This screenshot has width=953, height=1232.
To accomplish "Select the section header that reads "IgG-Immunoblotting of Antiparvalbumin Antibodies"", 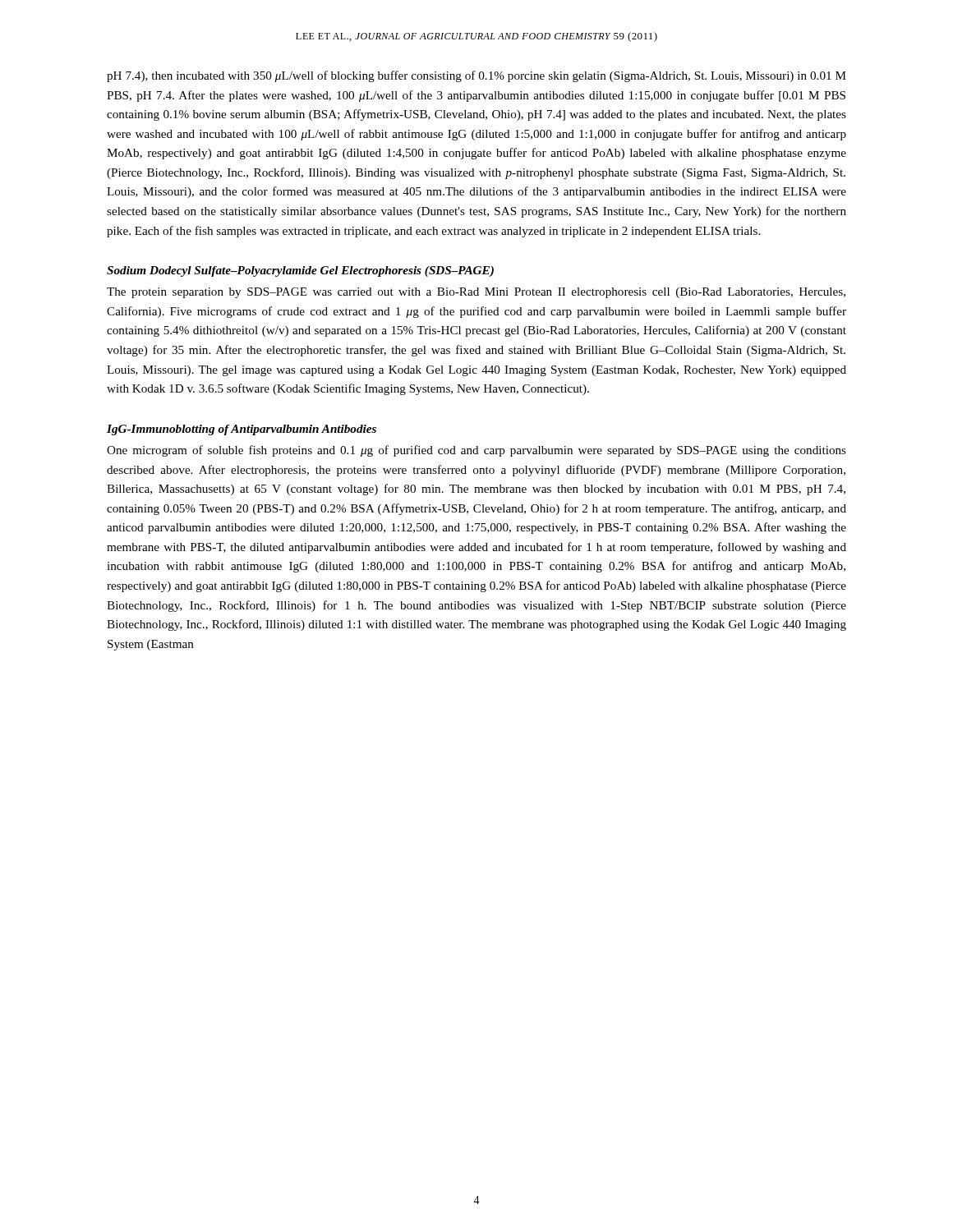I will coord(242,428).
